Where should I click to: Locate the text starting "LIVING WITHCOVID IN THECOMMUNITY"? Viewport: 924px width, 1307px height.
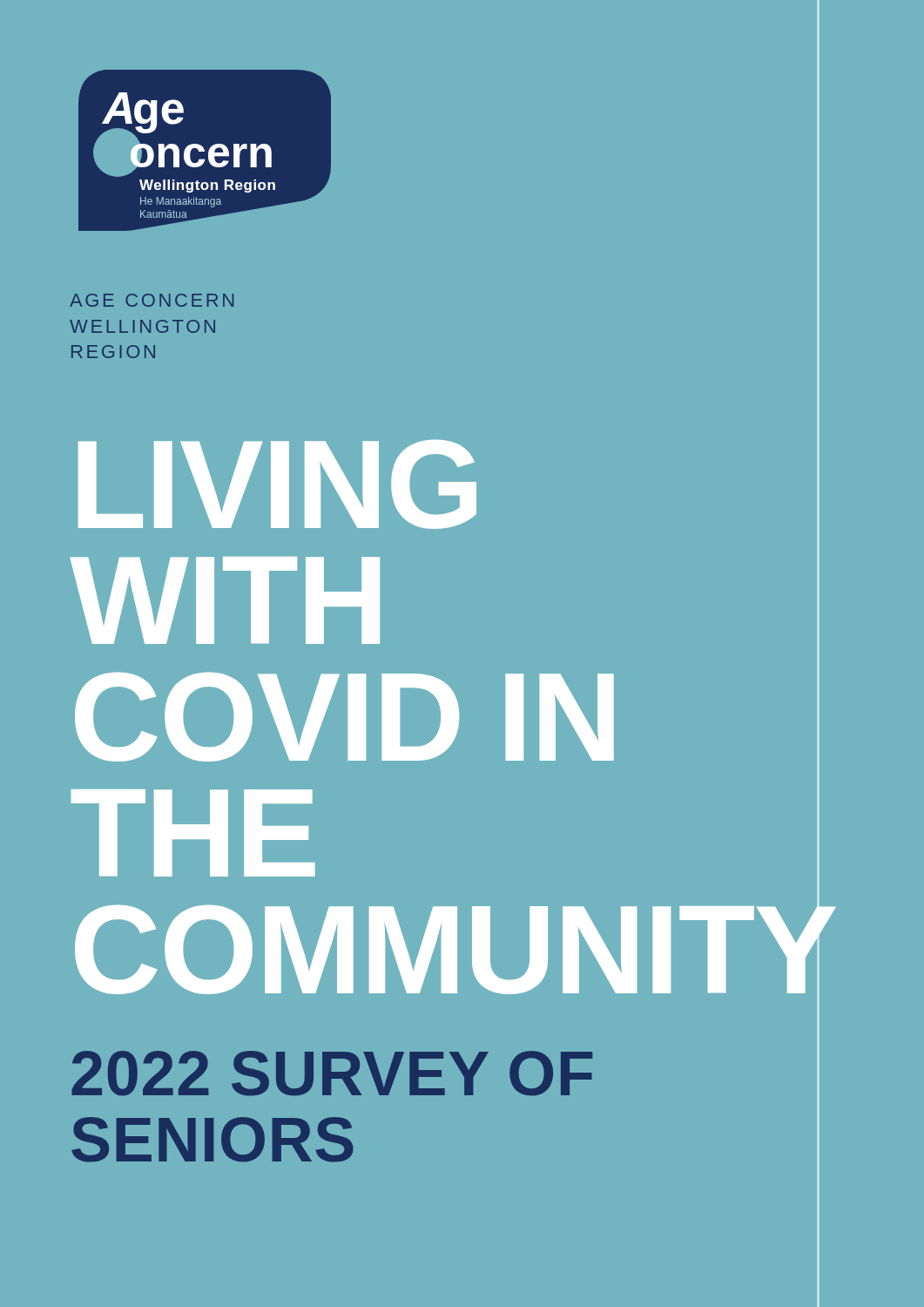click(x=431, y=718)
